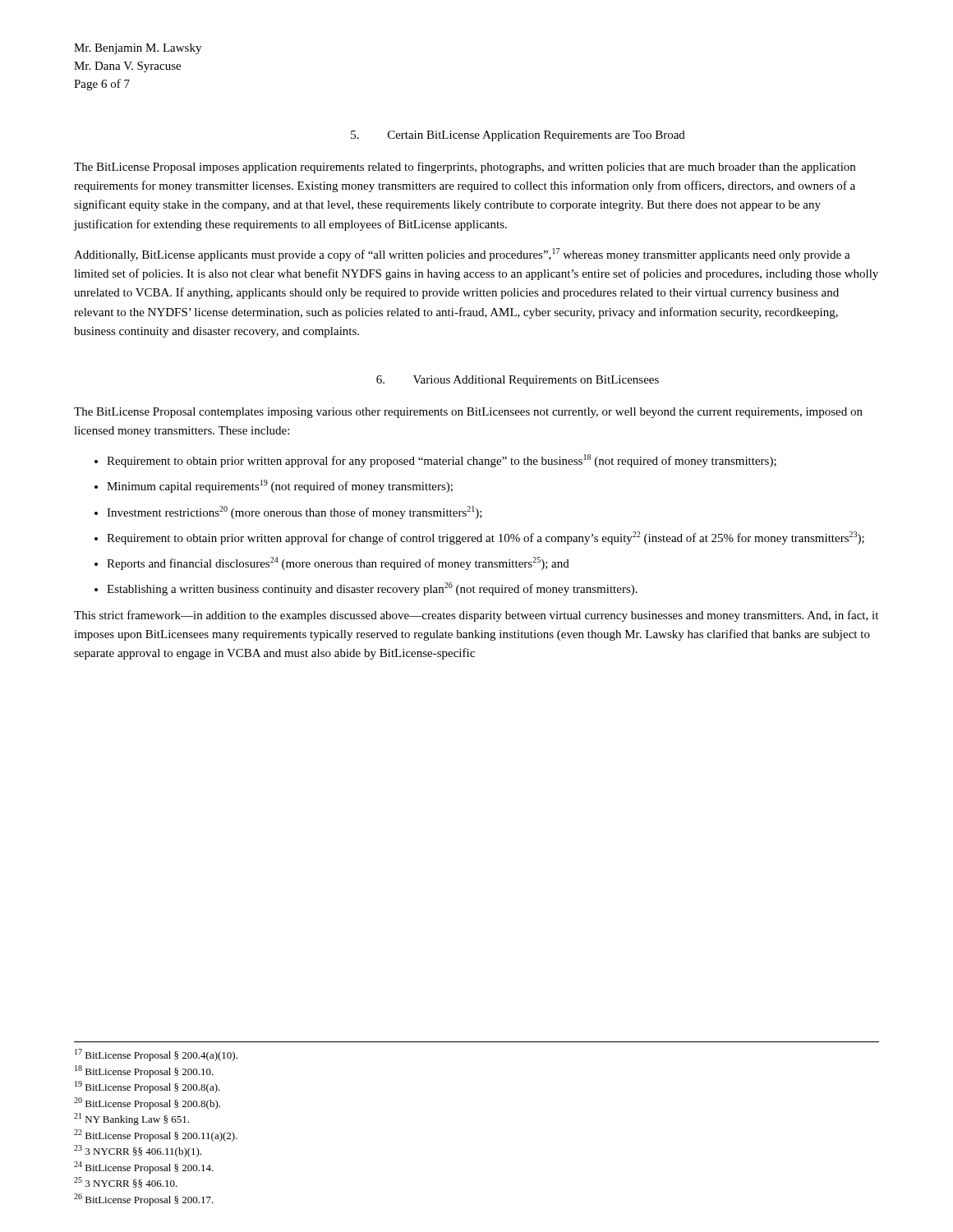
Task: Locate the text "17 BitLicense Proposal § 200.4(a)(10)."
Action: (156, 1054)
